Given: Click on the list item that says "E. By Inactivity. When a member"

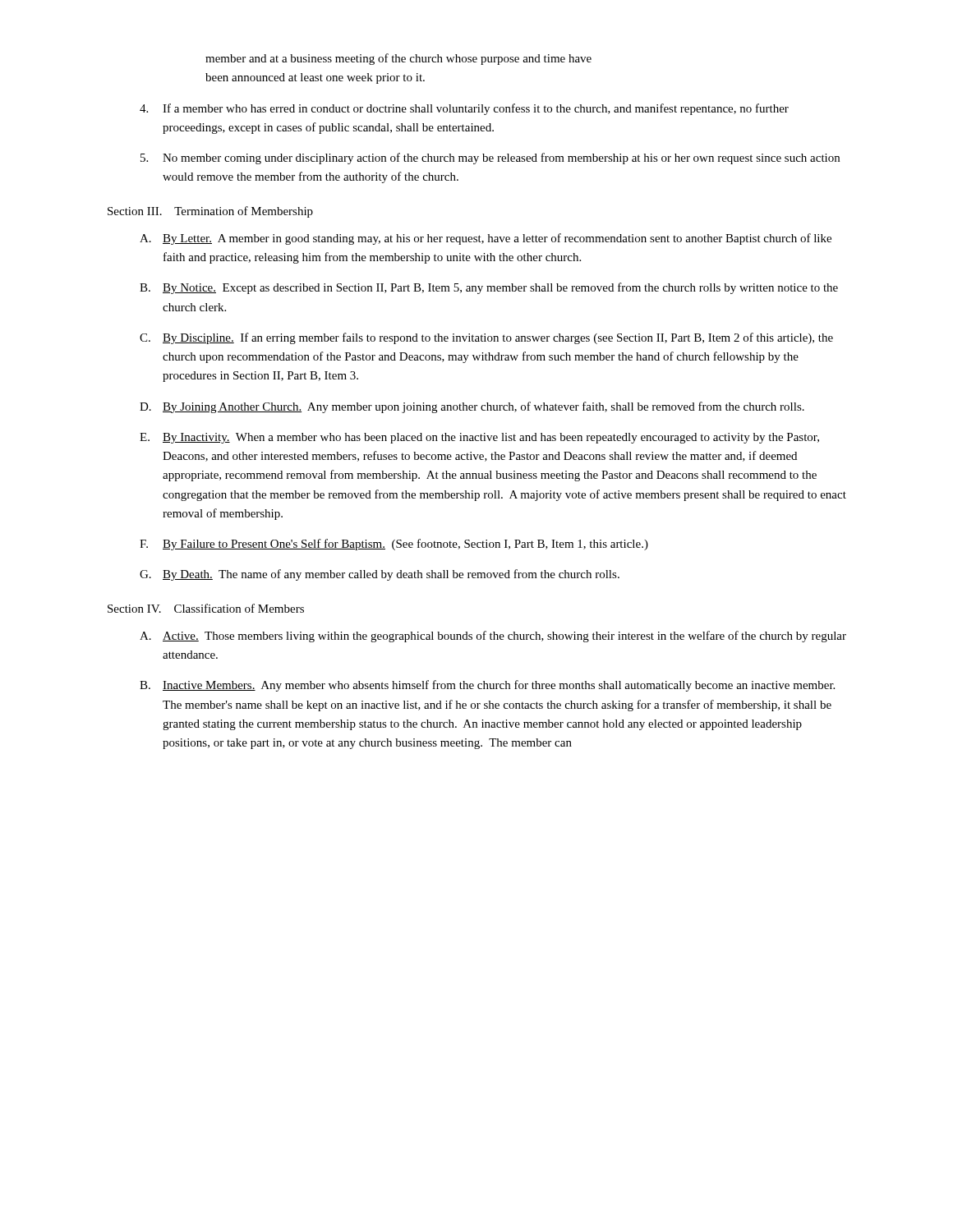Looking at the screenshot, I should [x=493, y=475].
